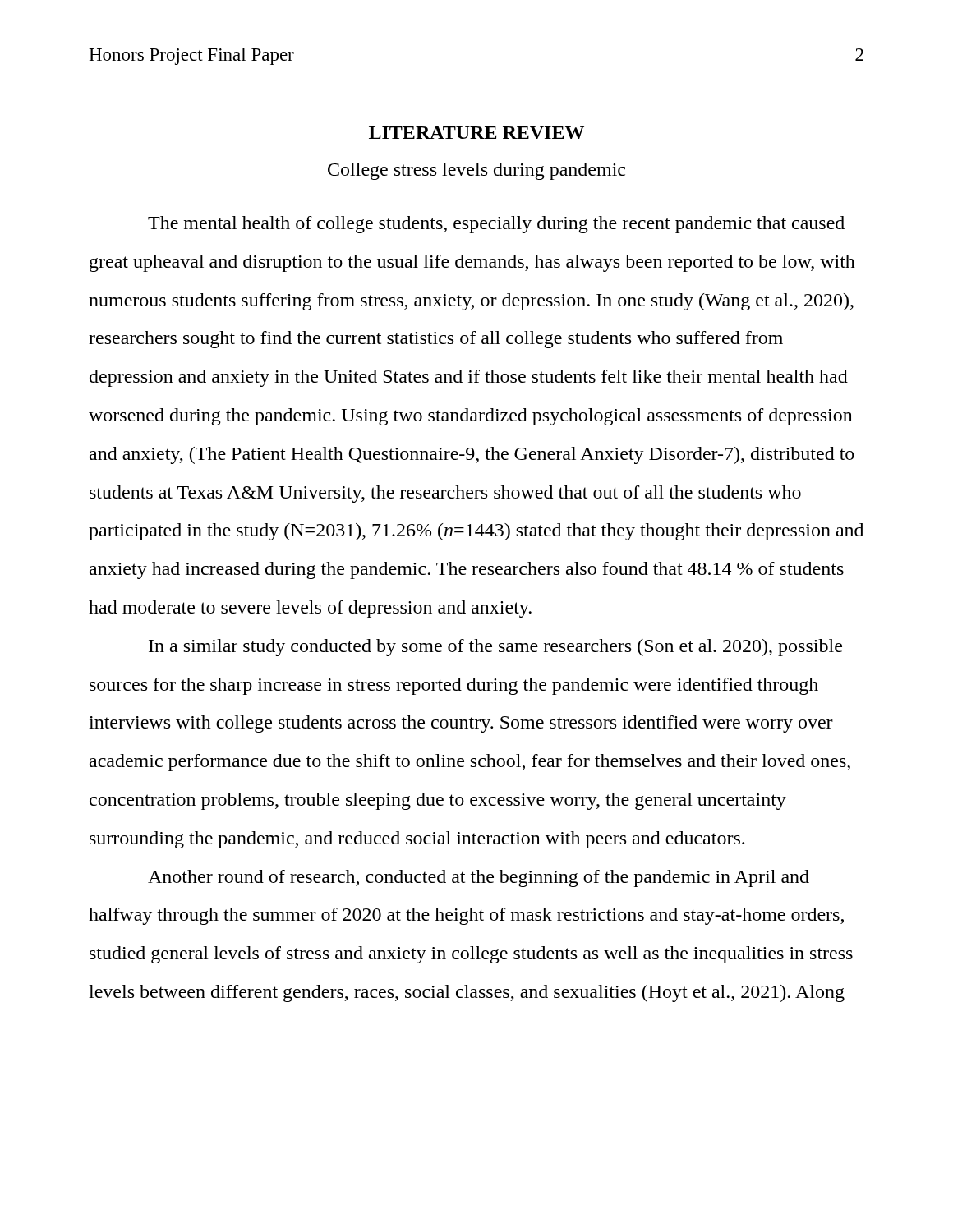Where is the passage that starts "Another round of research, conducted"?
The image size is (953, 1232).
click(x=471, y=934)
